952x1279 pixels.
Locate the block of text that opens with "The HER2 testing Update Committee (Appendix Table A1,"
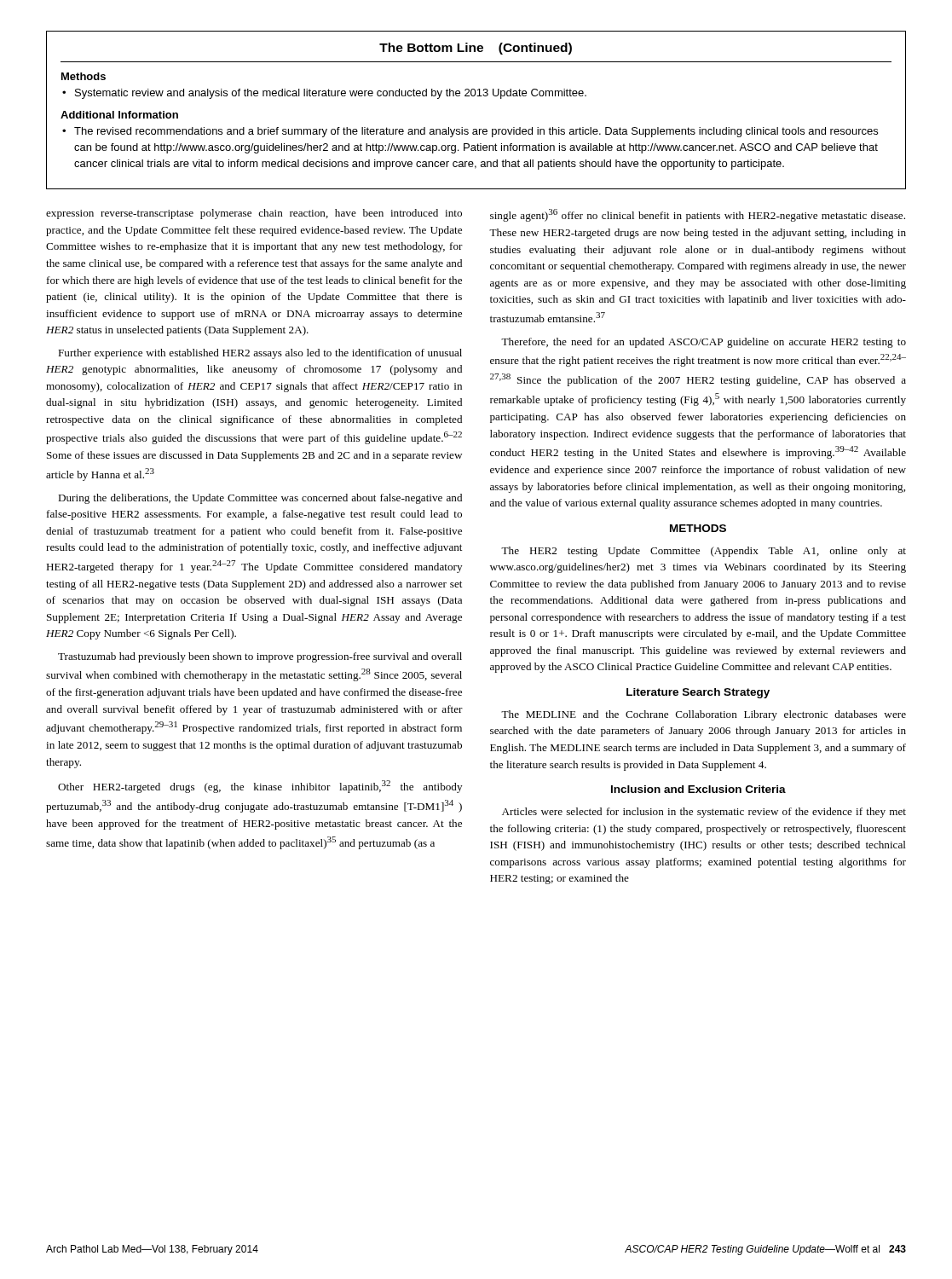tap(698, 609)
